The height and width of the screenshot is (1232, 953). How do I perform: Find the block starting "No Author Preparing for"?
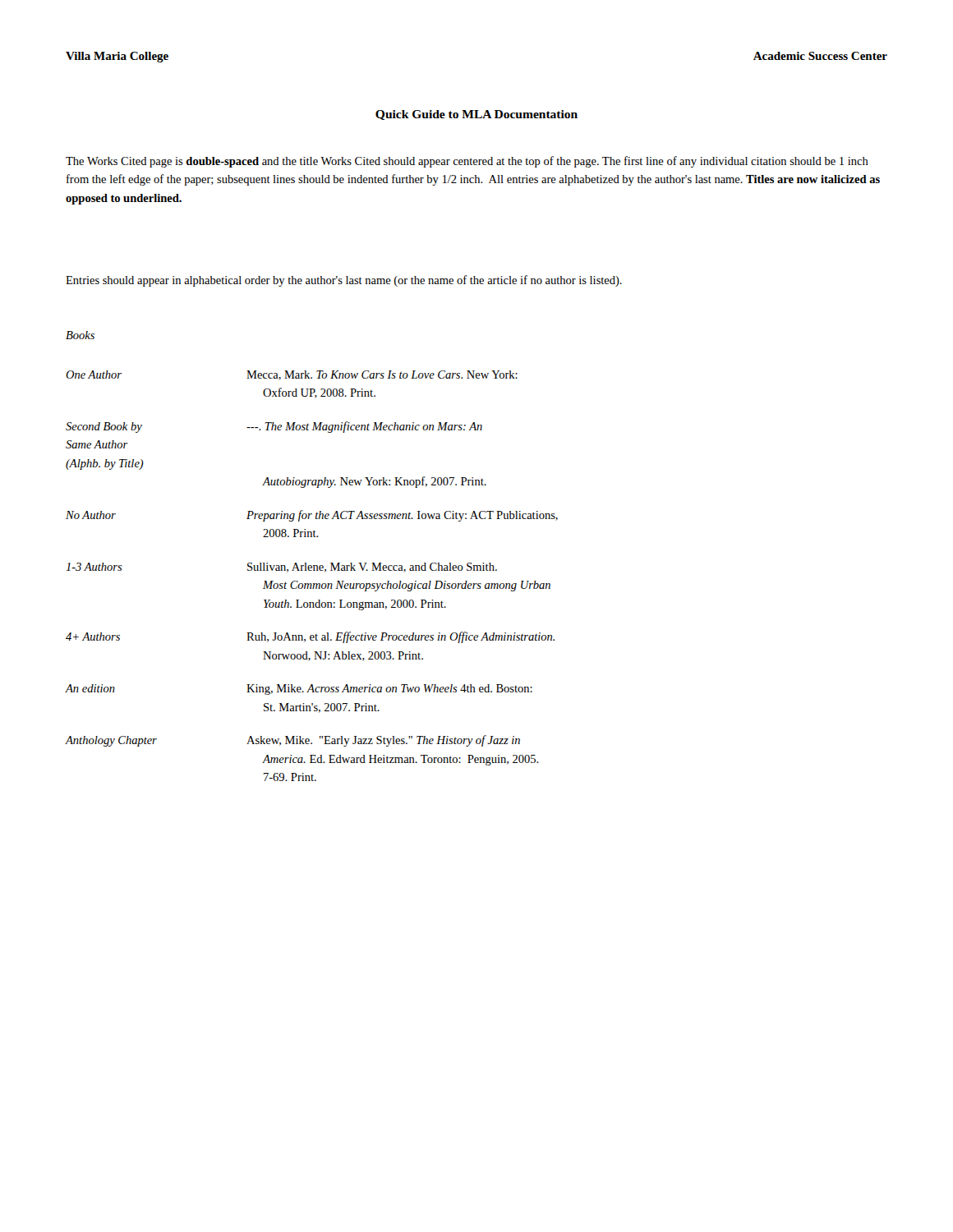[x=476, y=524]
